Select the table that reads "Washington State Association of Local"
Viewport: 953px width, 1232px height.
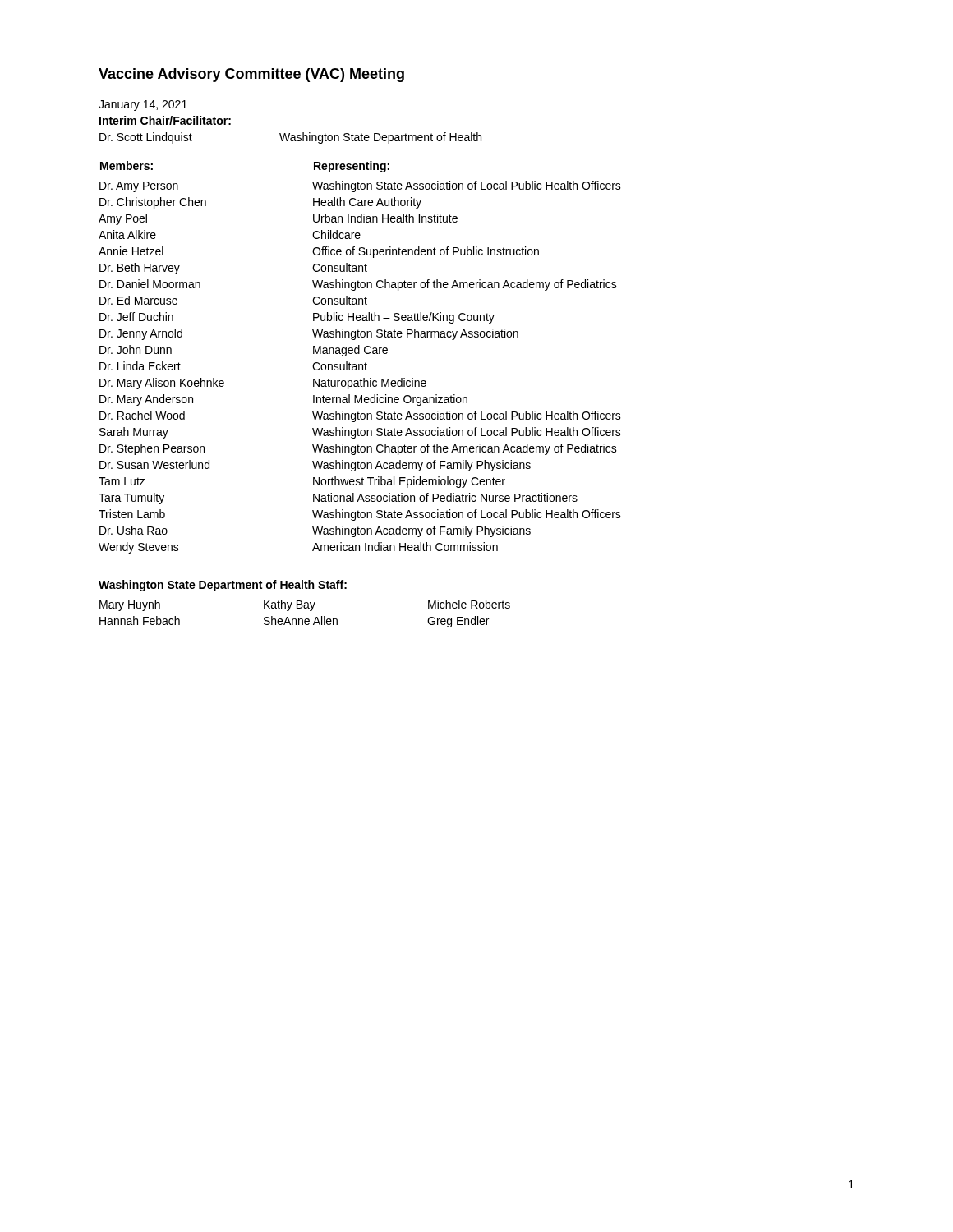pyautogui.click(x=476, y=357)
